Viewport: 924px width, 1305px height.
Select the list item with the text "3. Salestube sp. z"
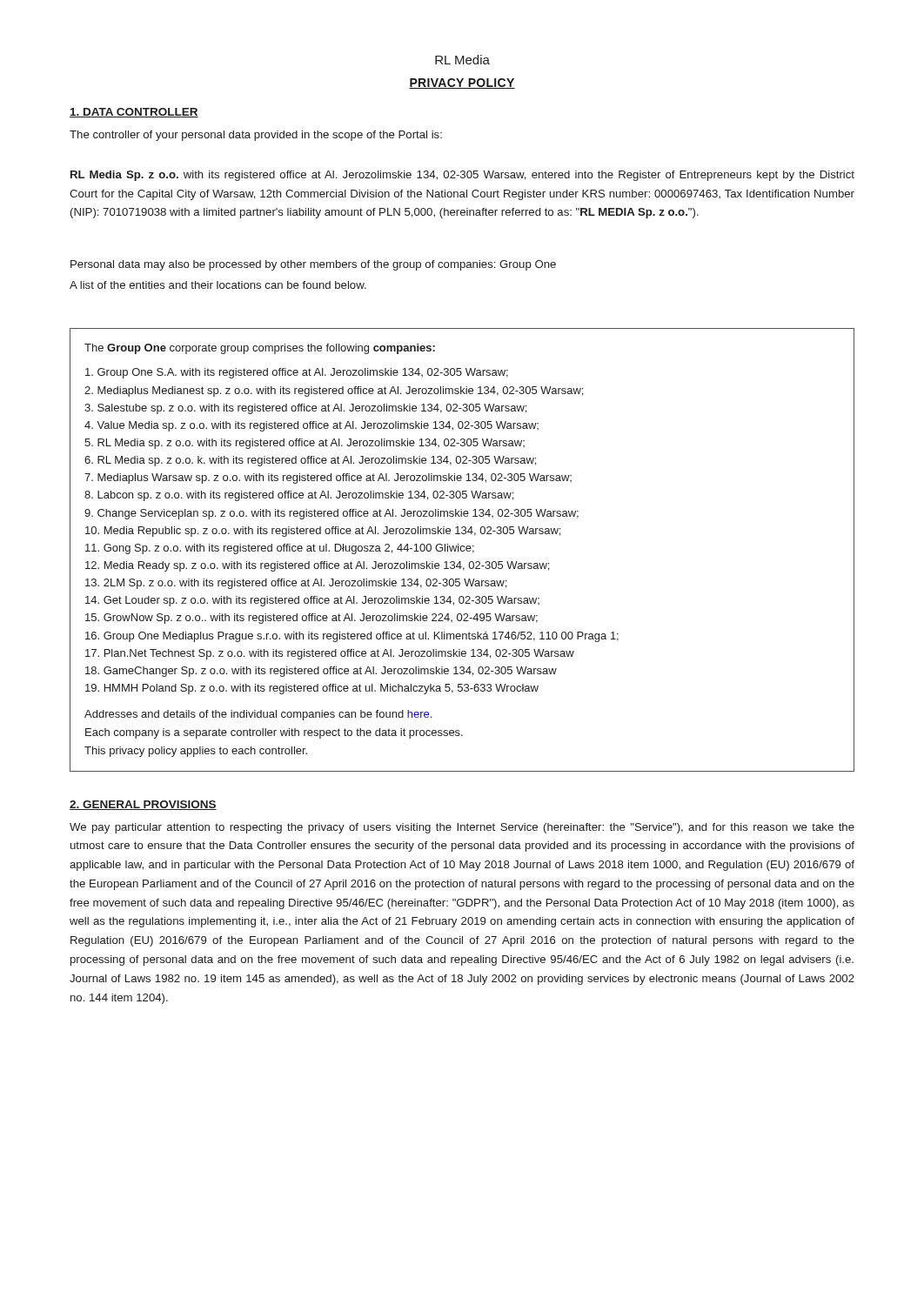(306, 407)
